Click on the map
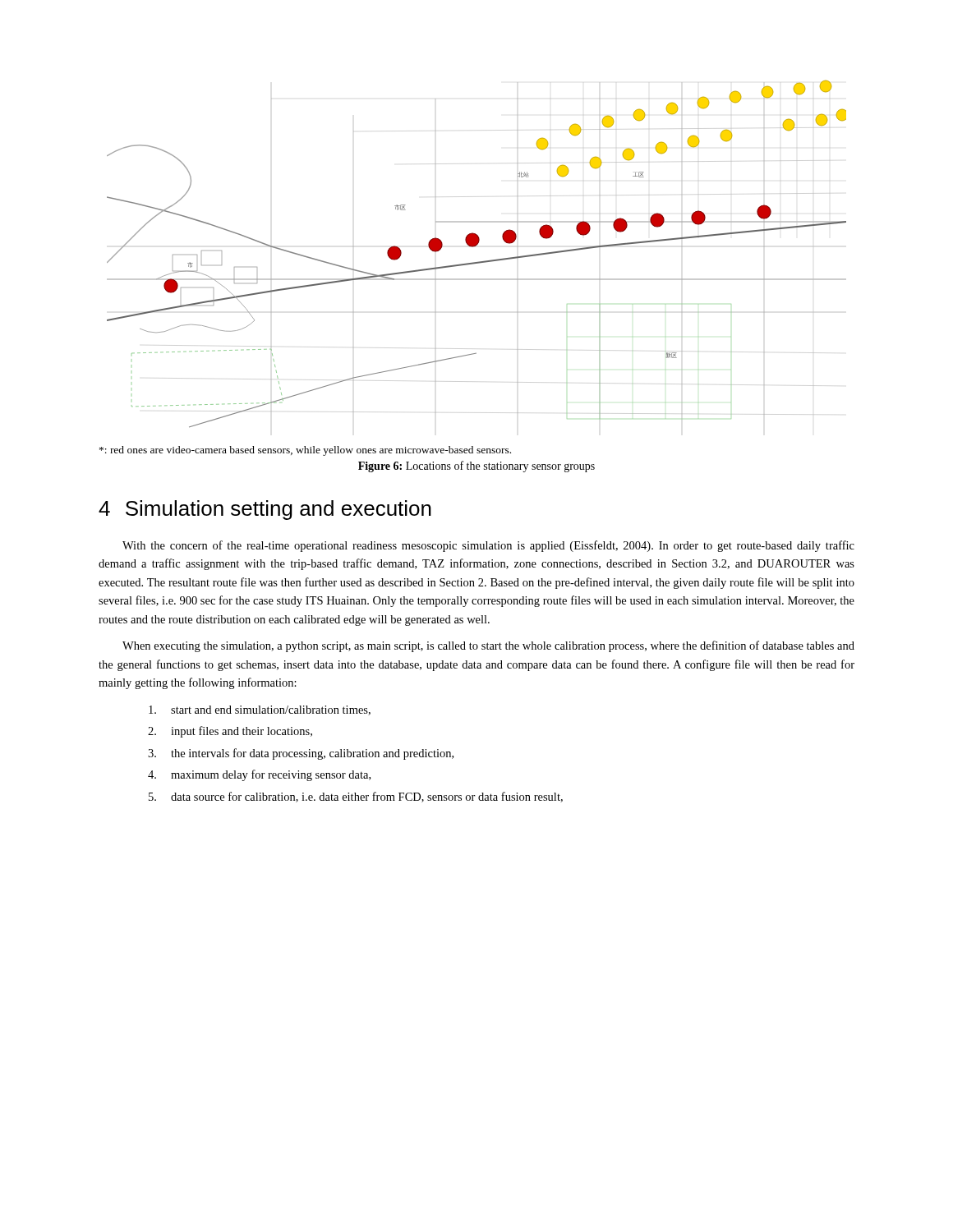953x1232 pixels. pos(476,236)
